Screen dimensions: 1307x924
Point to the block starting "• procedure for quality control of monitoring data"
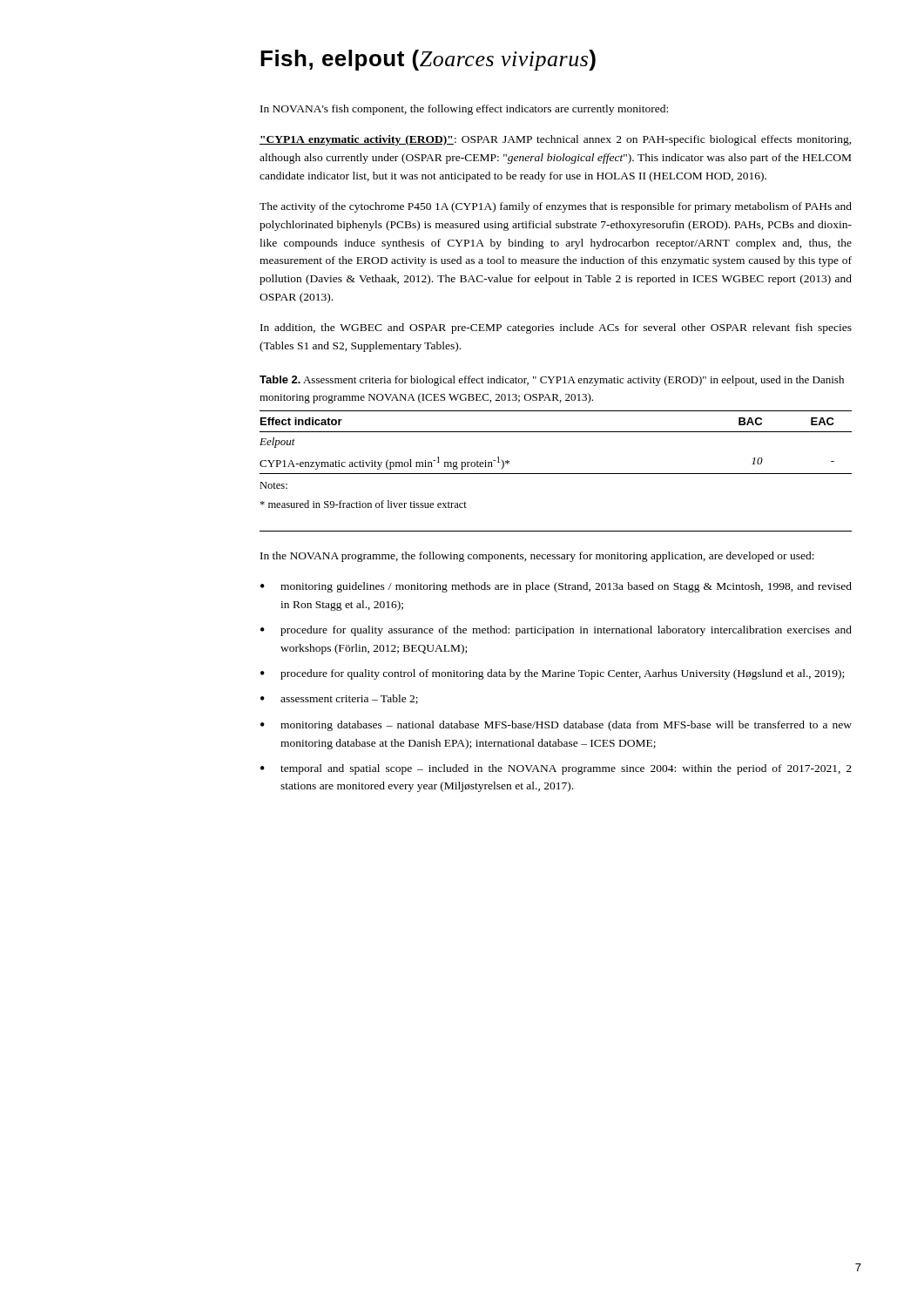tap(552, 674)
